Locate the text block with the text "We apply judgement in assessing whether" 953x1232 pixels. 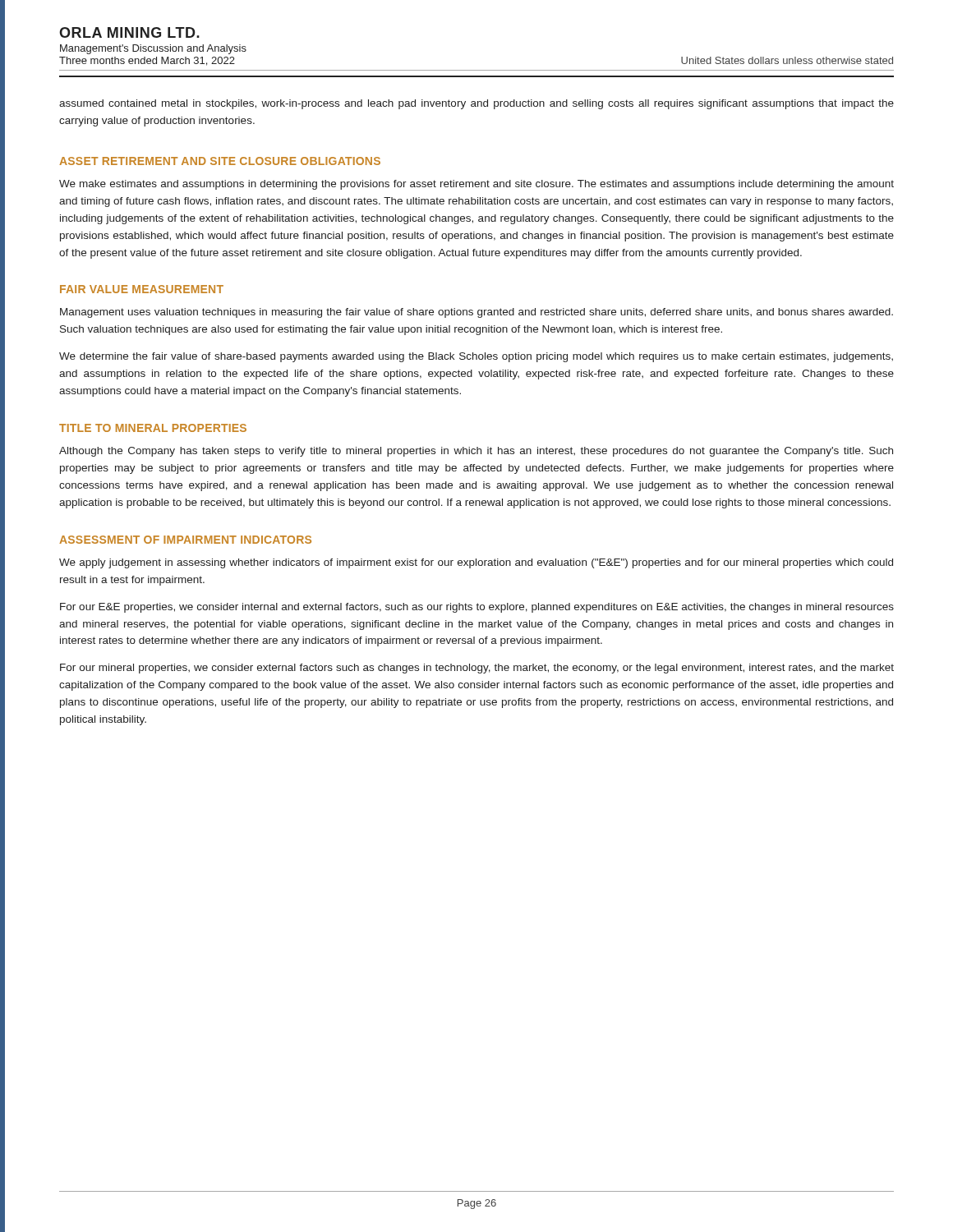pos(476,571)
